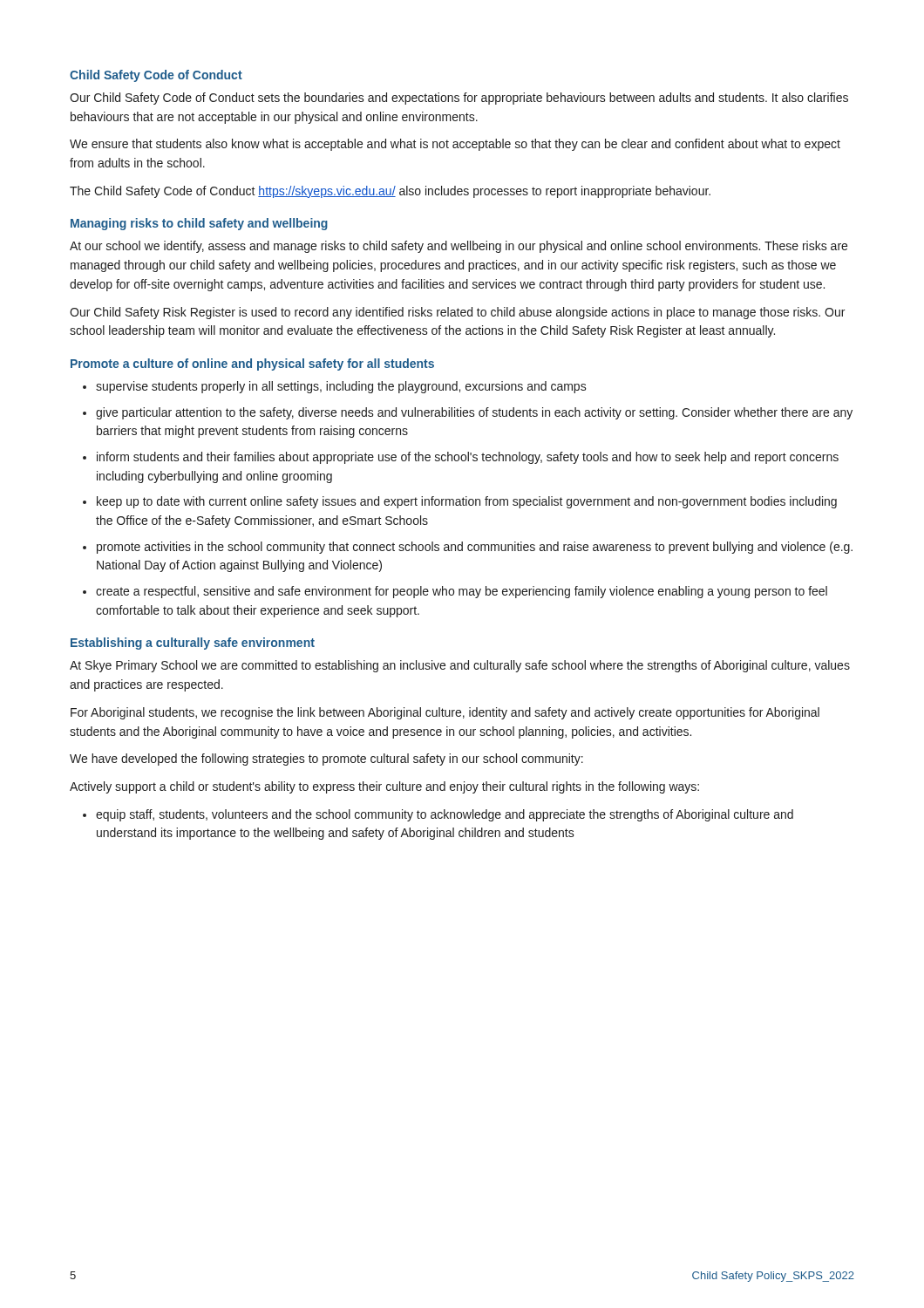Locate the list item with the text "promote activities in the school"
Screen dimensions: 1308x924
(x=475, y=556)
